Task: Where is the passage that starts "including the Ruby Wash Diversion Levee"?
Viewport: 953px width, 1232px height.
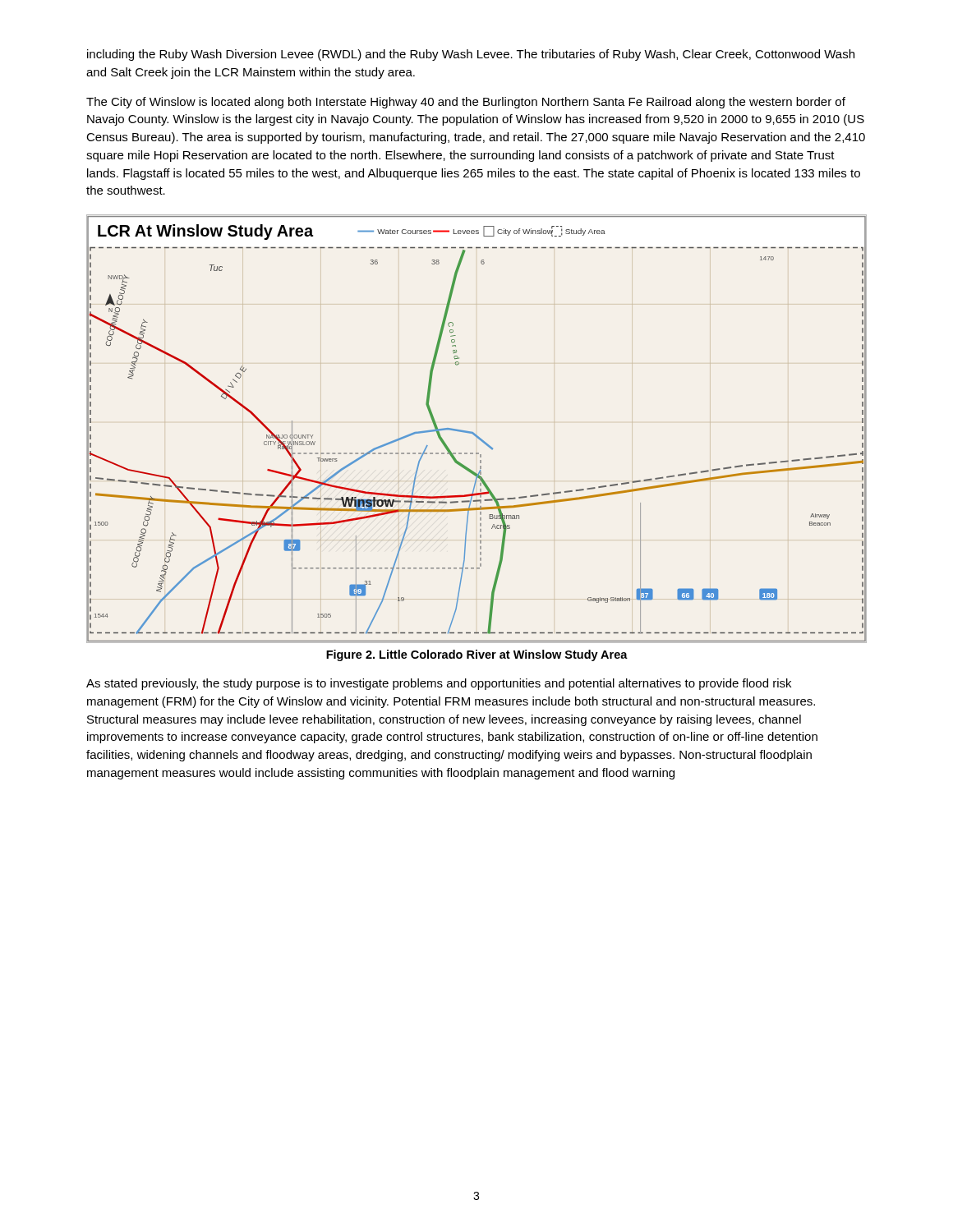Action: pos(471,63)
